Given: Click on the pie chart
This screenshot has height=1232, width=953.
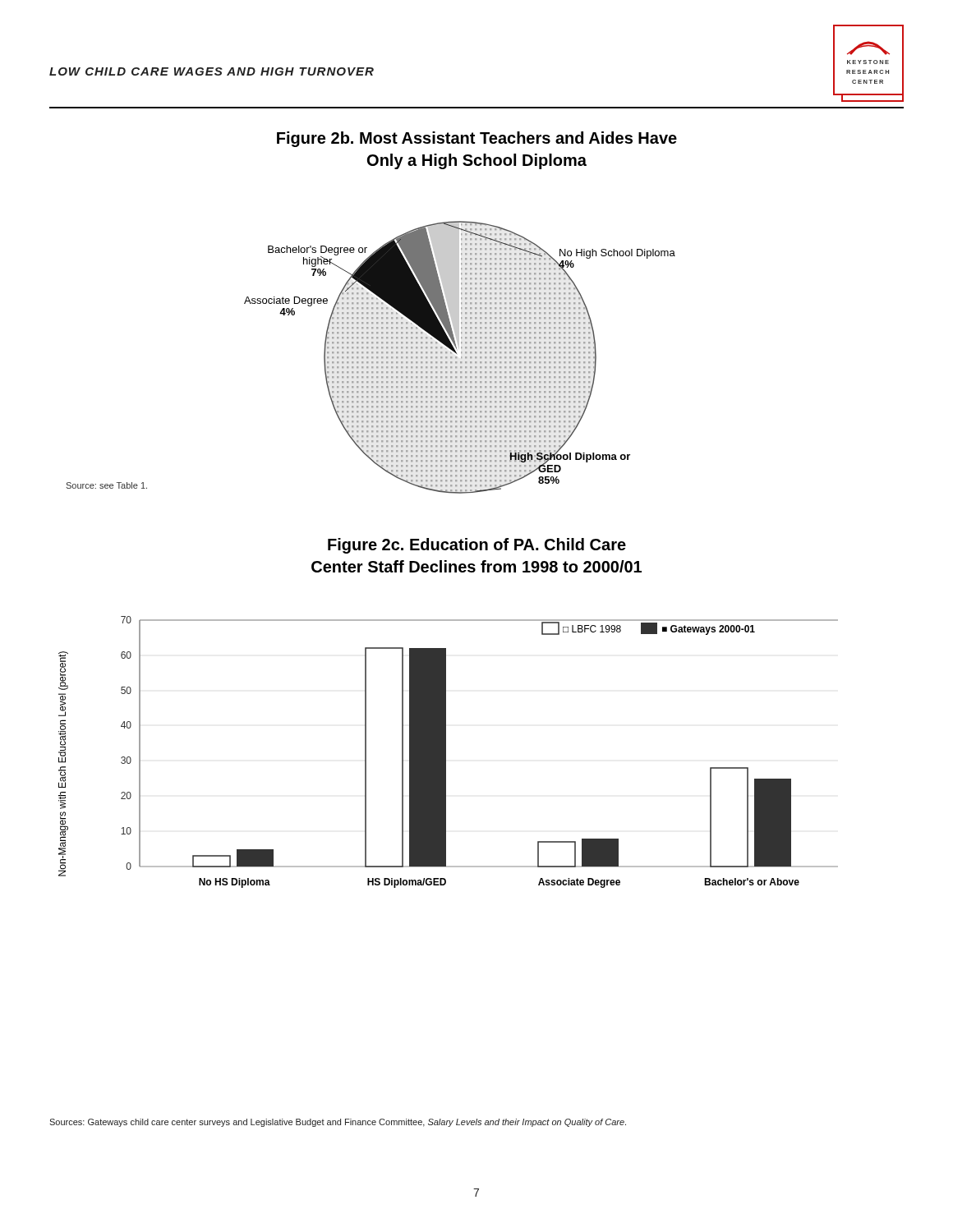Looking at the screenshot, I should [x=476, y=349].
